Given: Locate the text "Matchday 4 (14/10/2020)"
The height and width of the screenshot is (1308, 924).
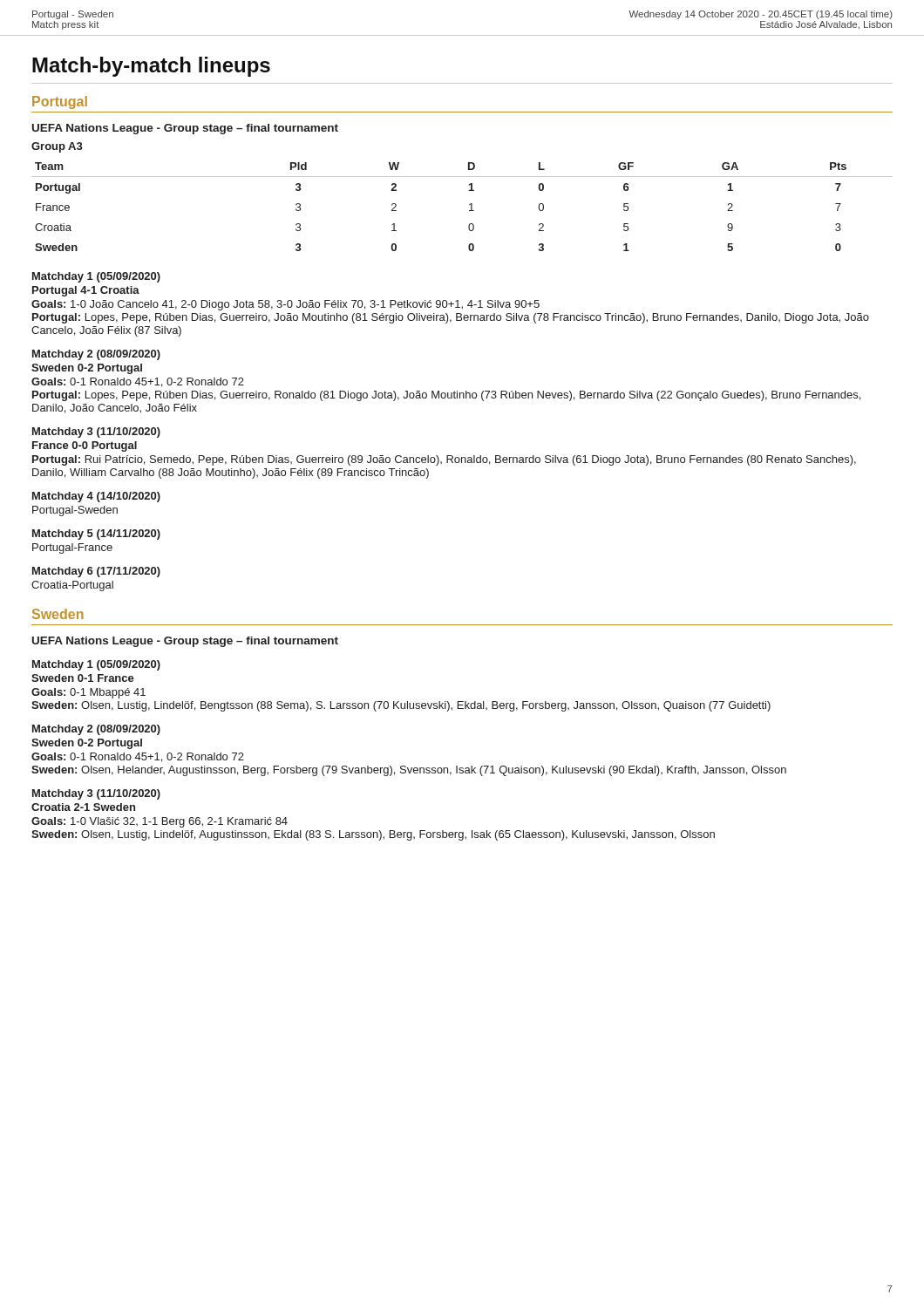Looking at the screenshot, I should [x=96, y=496].
